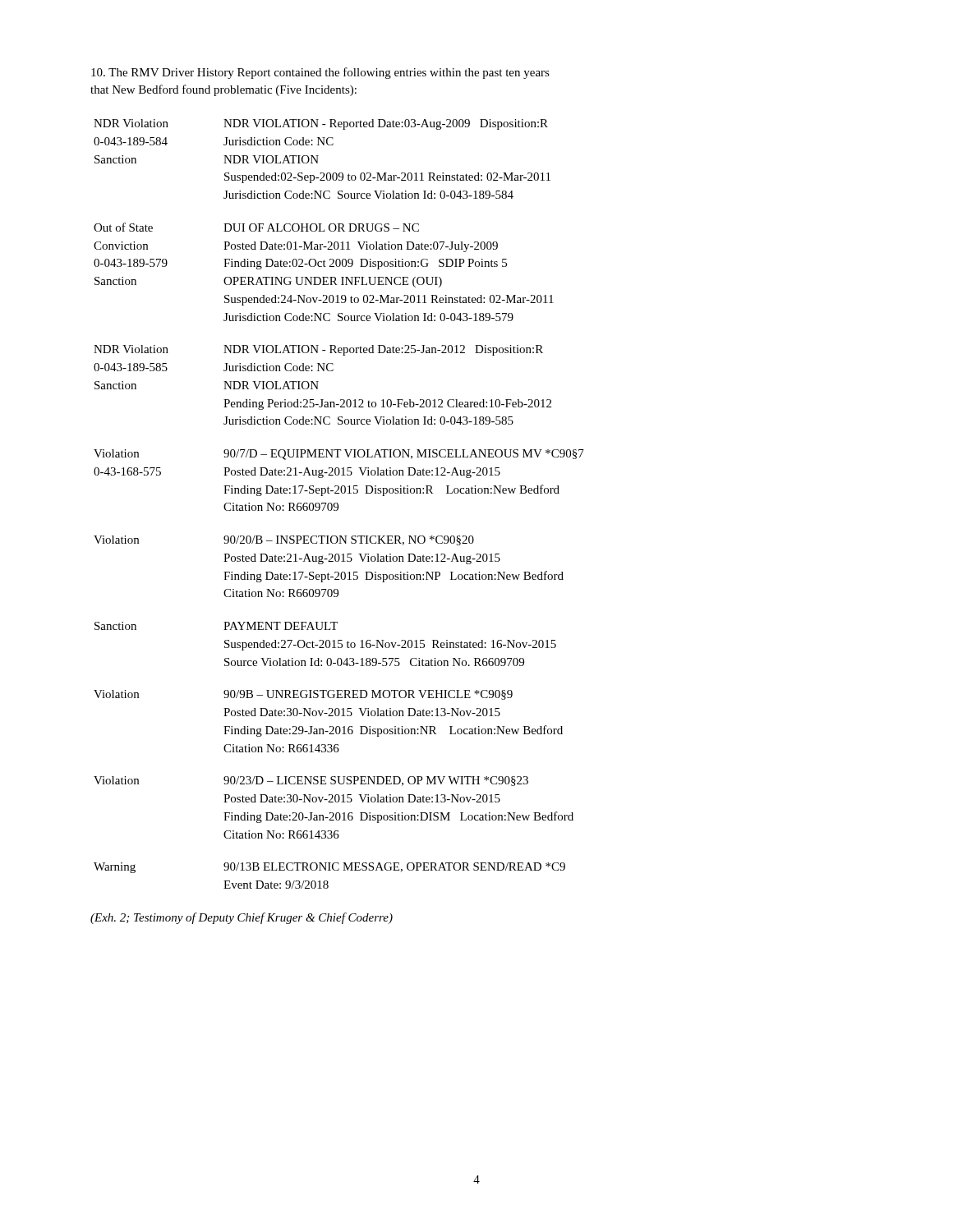Select the text block starting "Violation0-43-168-575 90/7/D – EQUIPMENT VIOLATION, MISCELLANEOUS"
The image size is (953, 1232).
[476, 481]
